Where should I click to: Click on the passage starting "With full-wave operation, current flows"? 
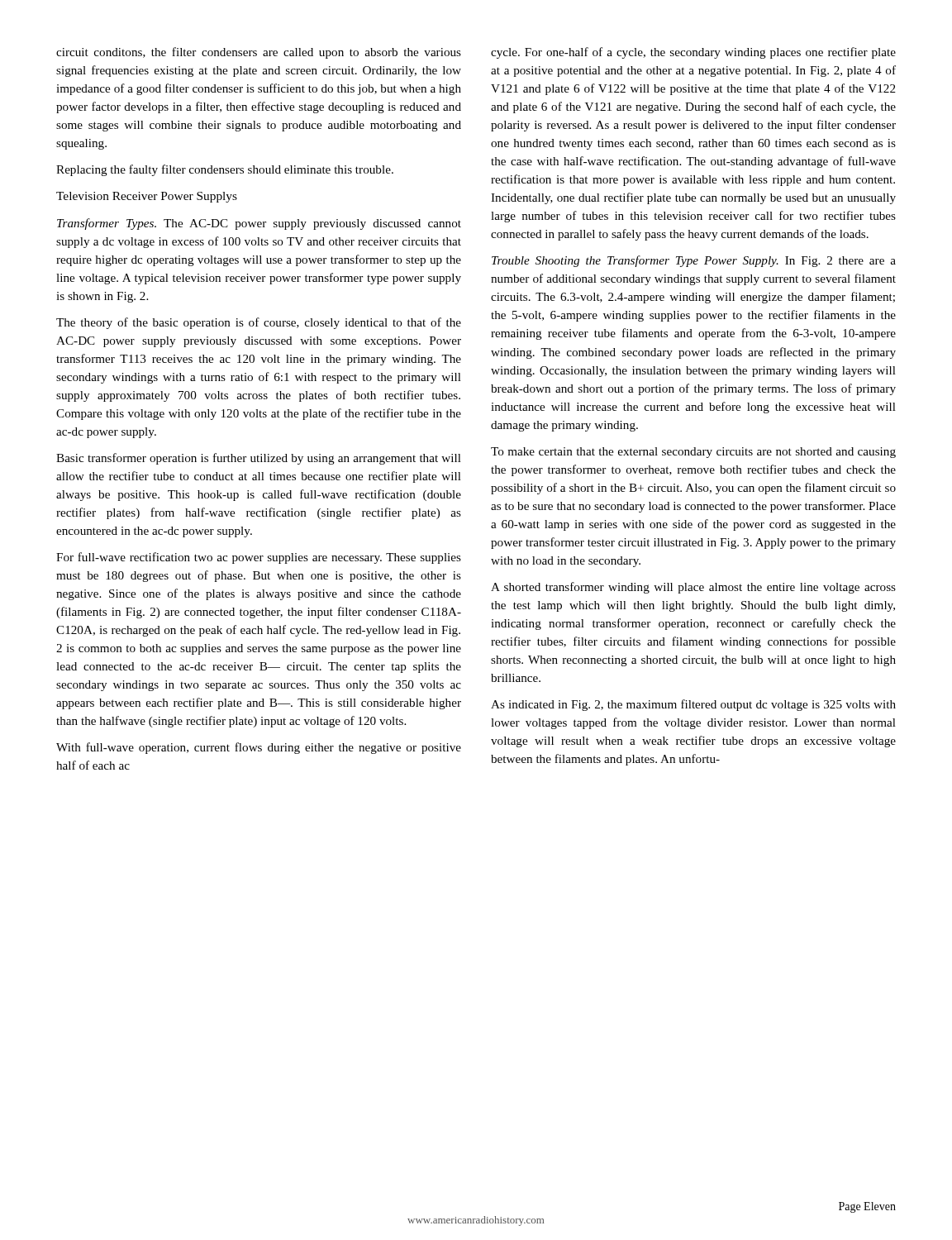click(259, 757)
